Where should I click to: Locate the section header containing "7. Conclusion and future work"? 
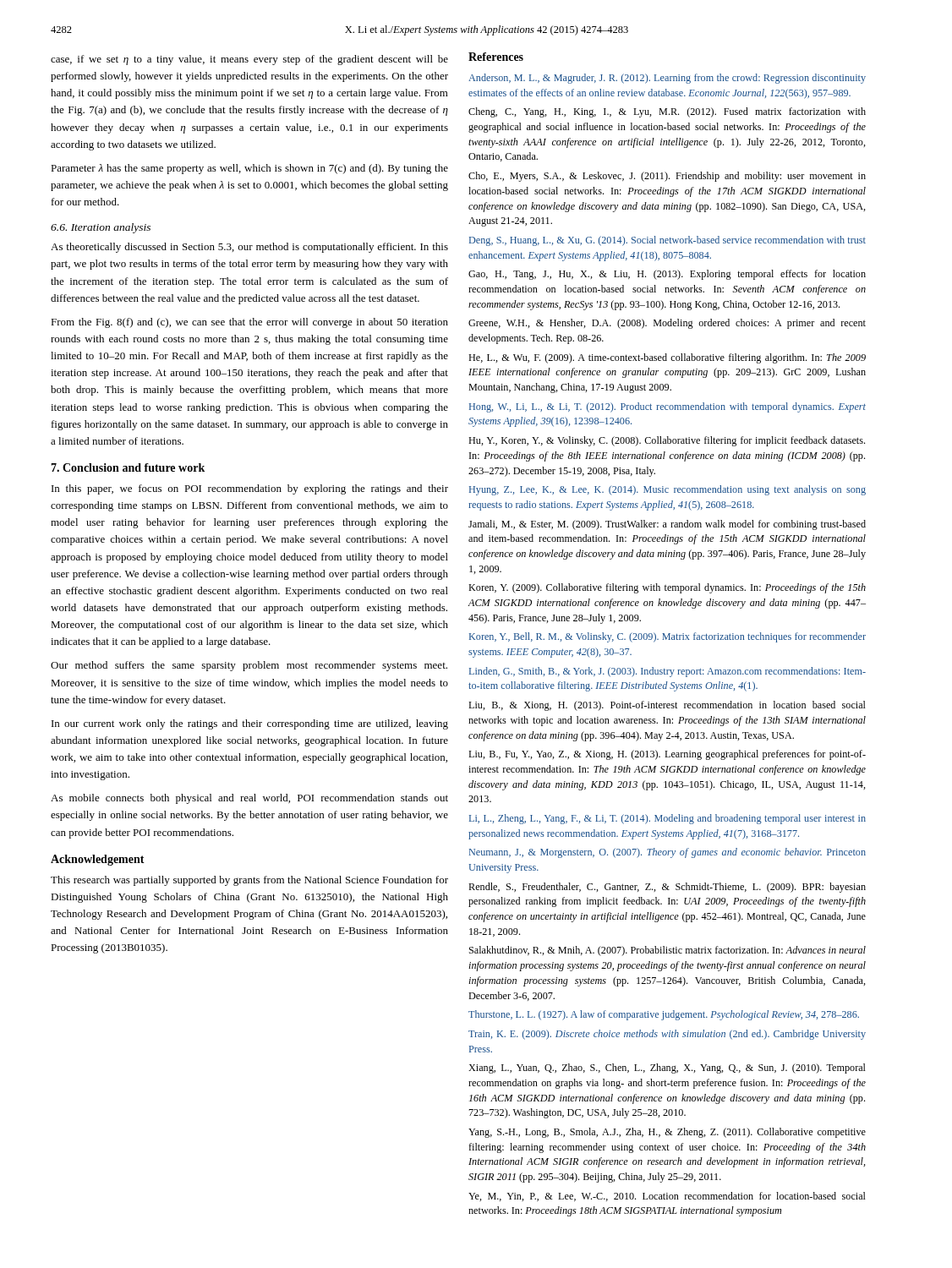[128, 468]
